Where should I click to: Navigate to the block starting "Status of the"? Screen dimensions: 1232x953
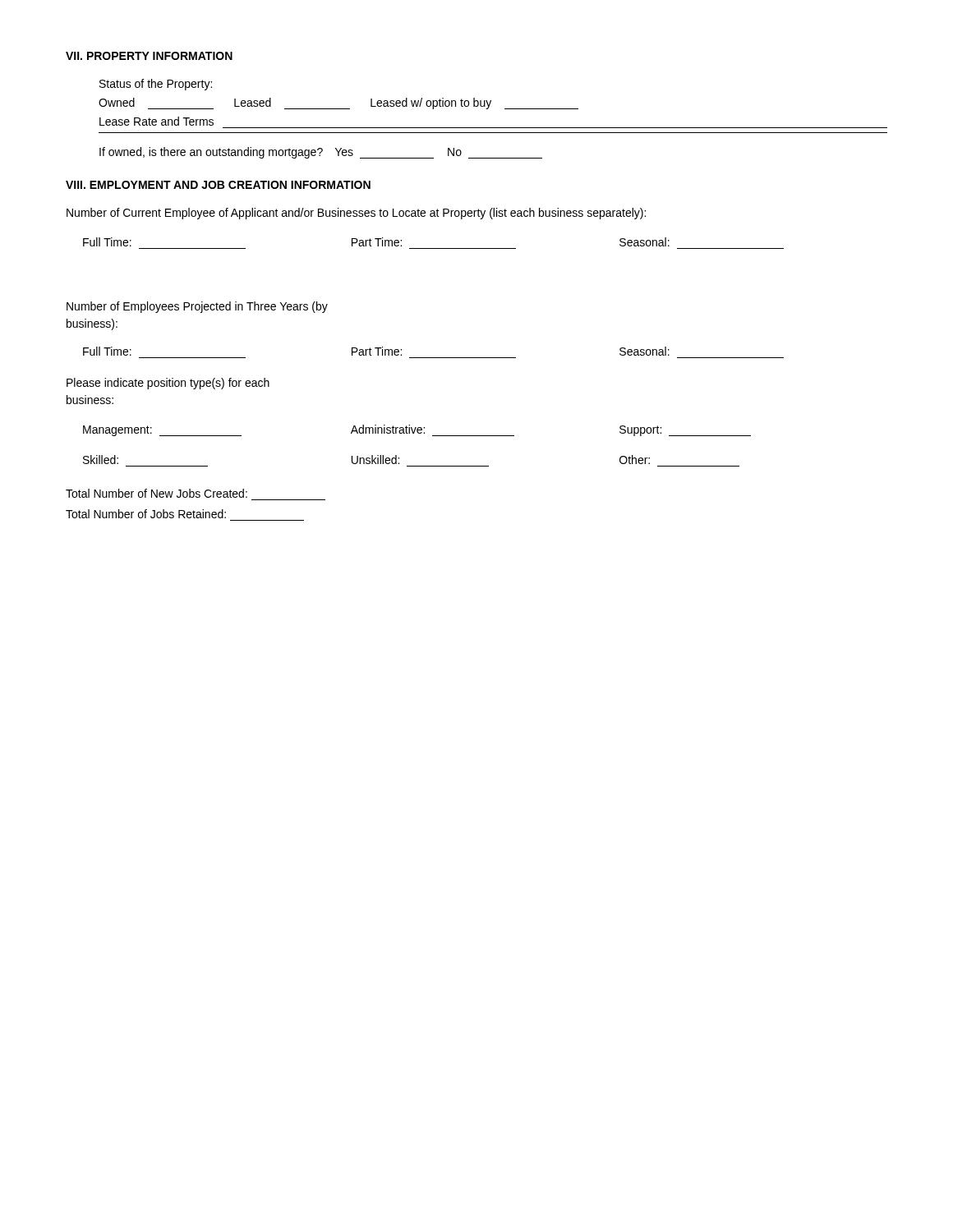tap(156, 84)
